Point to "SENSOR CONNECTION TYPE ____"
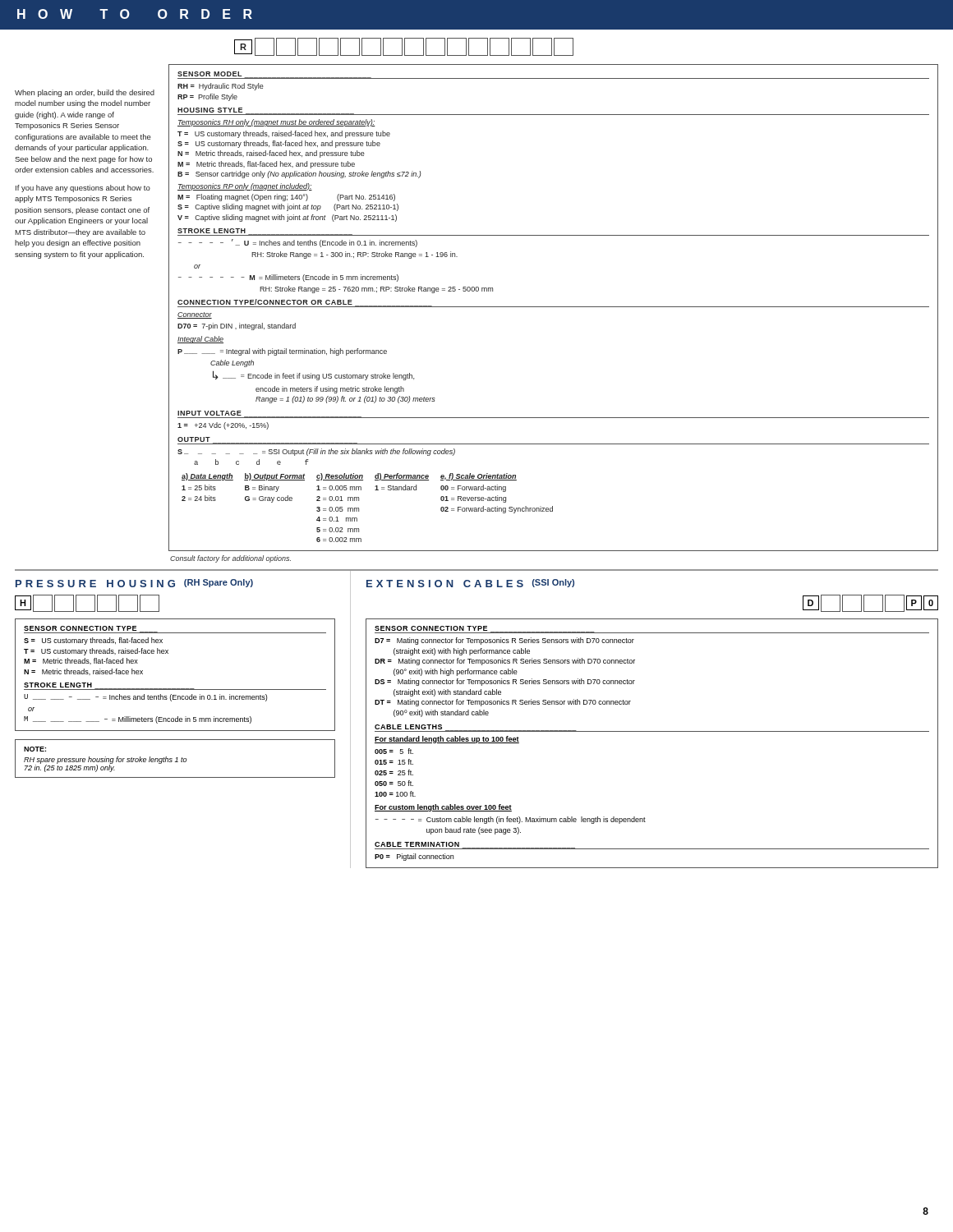953x1232 pixels. 91,628
